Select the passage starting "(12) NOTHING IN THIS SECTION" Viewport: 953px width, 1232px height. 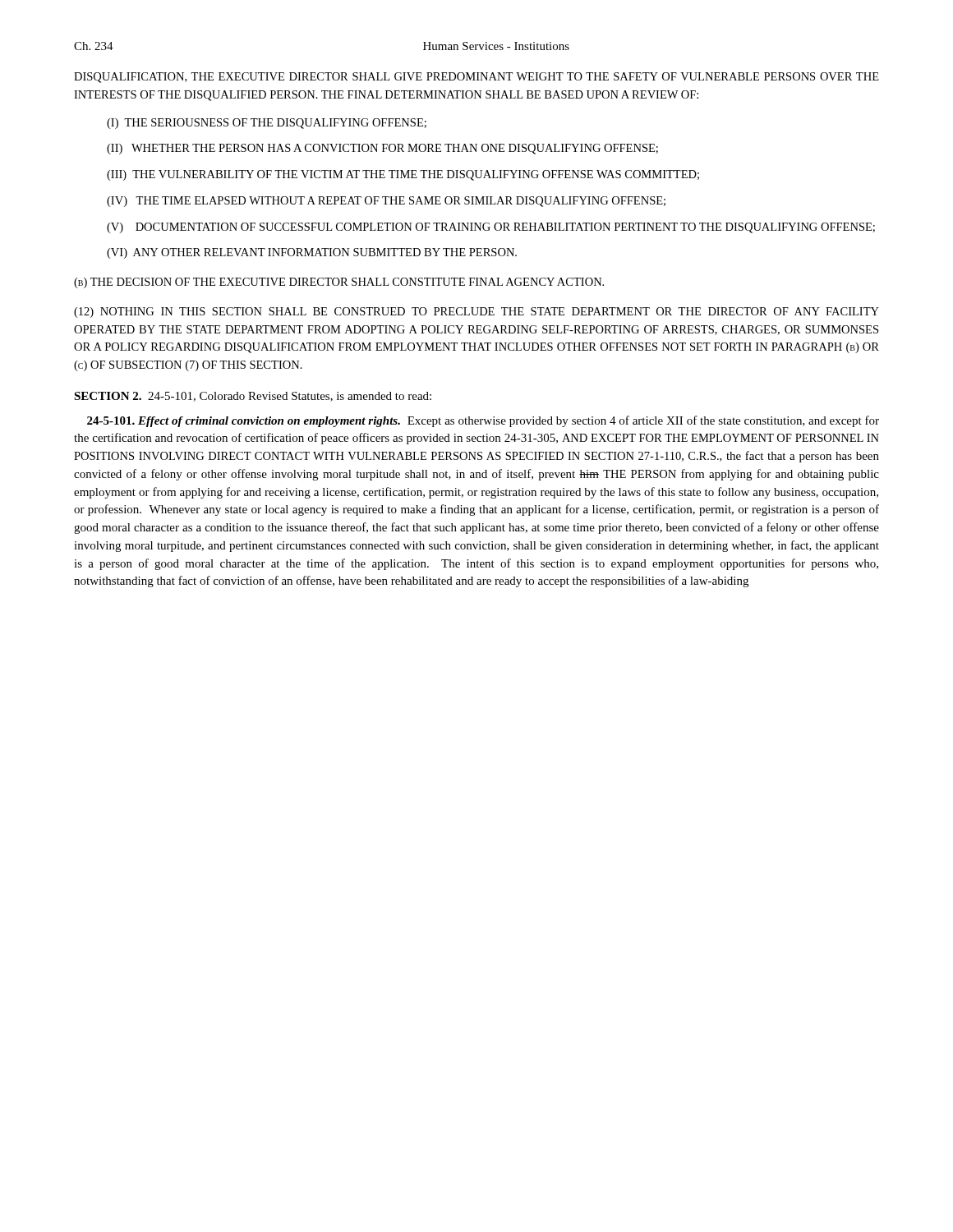click(x=476, y=339)
